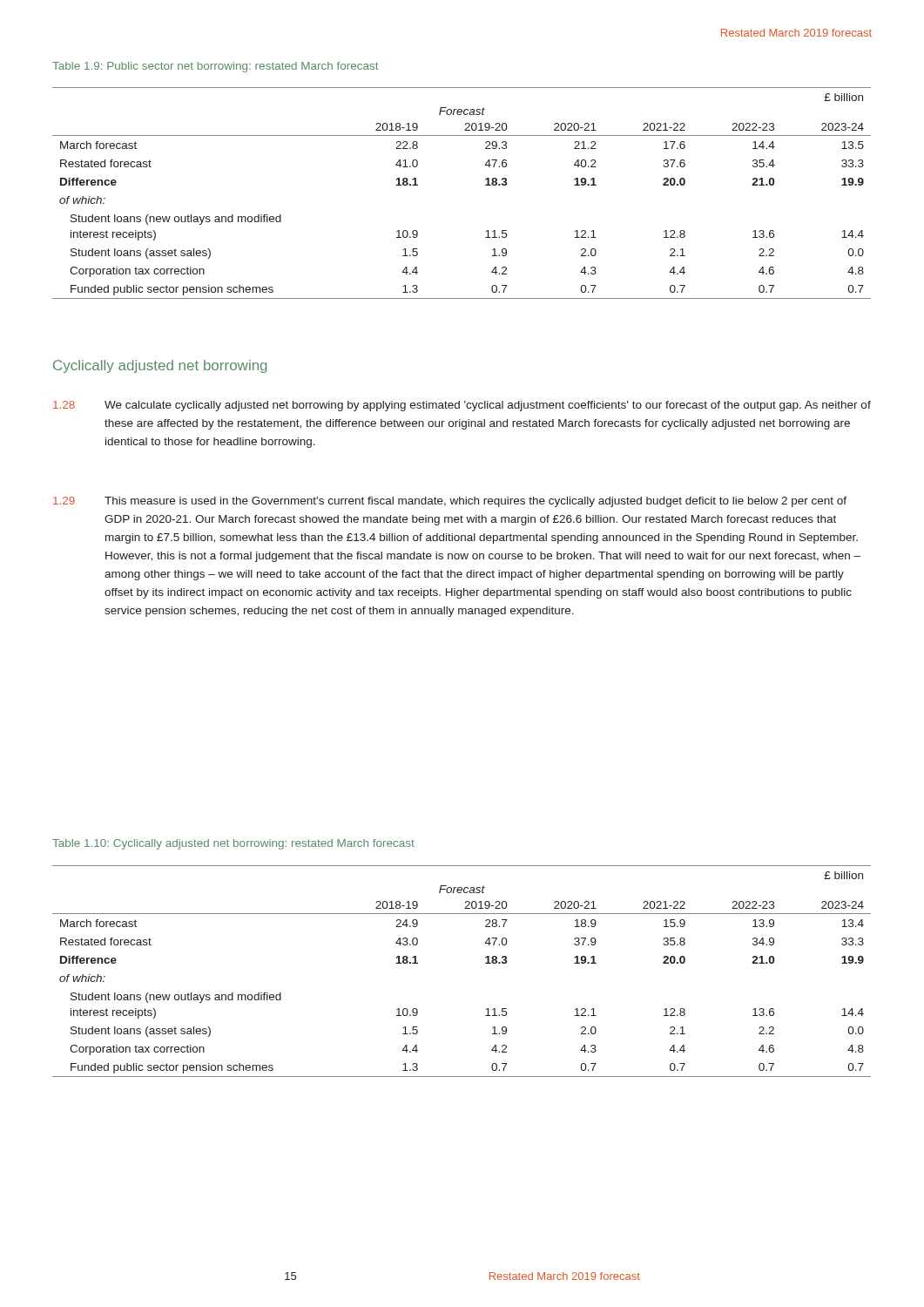Point to the passage starting "28 We calculate cyclically adjusted net borrowing"

pyautogui.click(x=462, y=424)
